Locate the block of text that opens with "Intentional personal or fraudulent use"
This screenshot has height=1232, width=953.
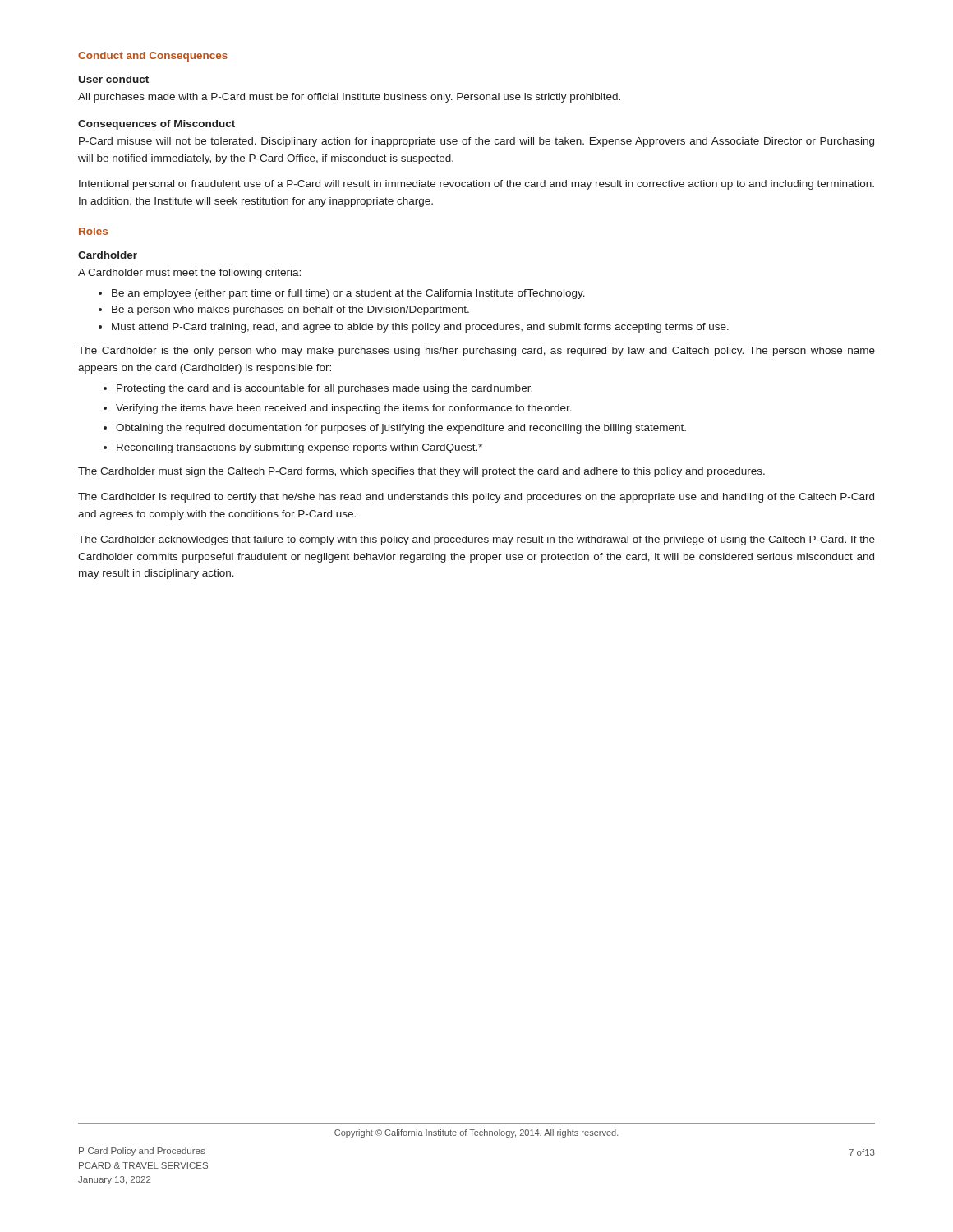[x=476, y=192]
